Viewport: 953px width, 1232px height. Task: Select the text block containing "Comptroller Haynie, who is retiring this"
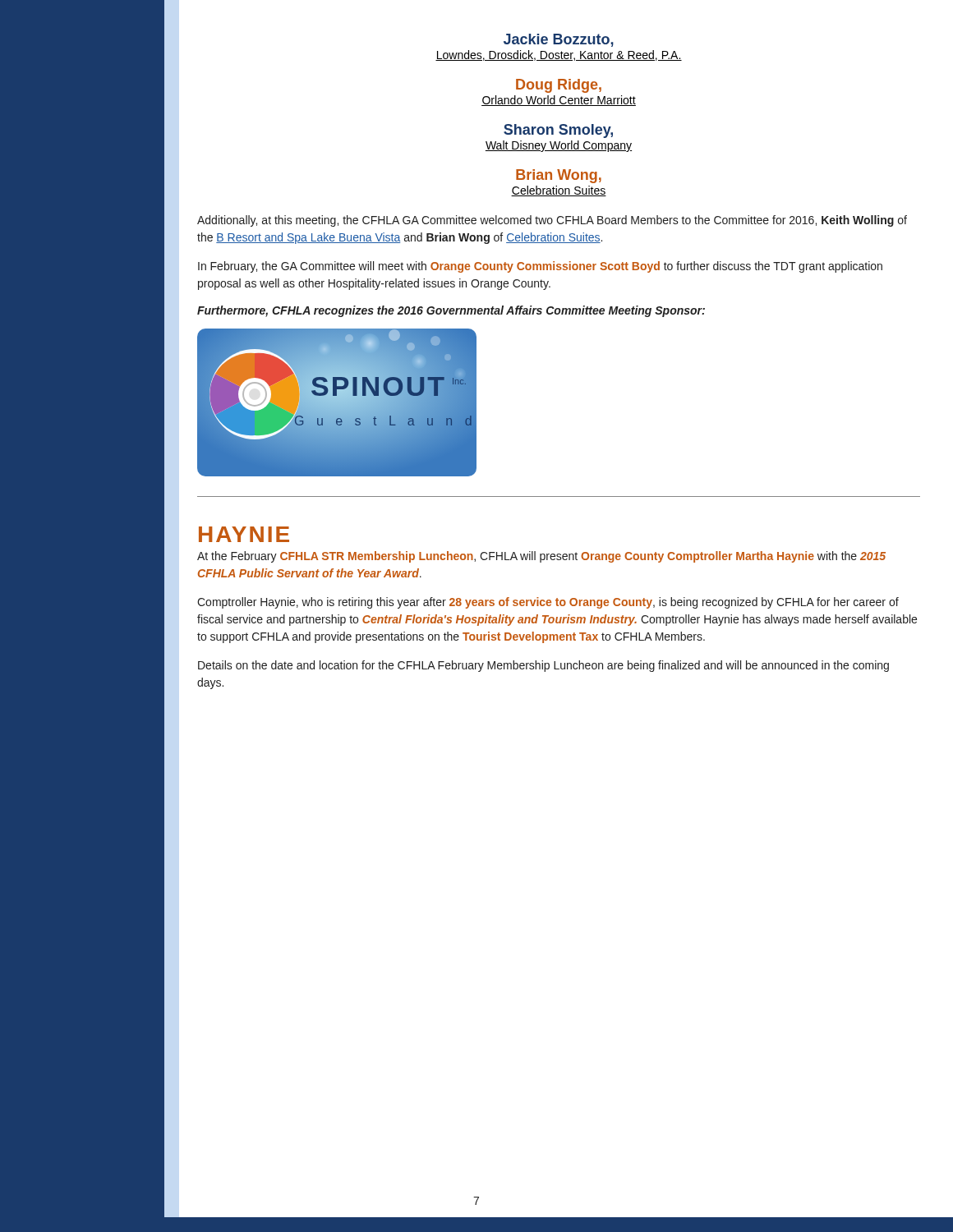click(557, 619)
